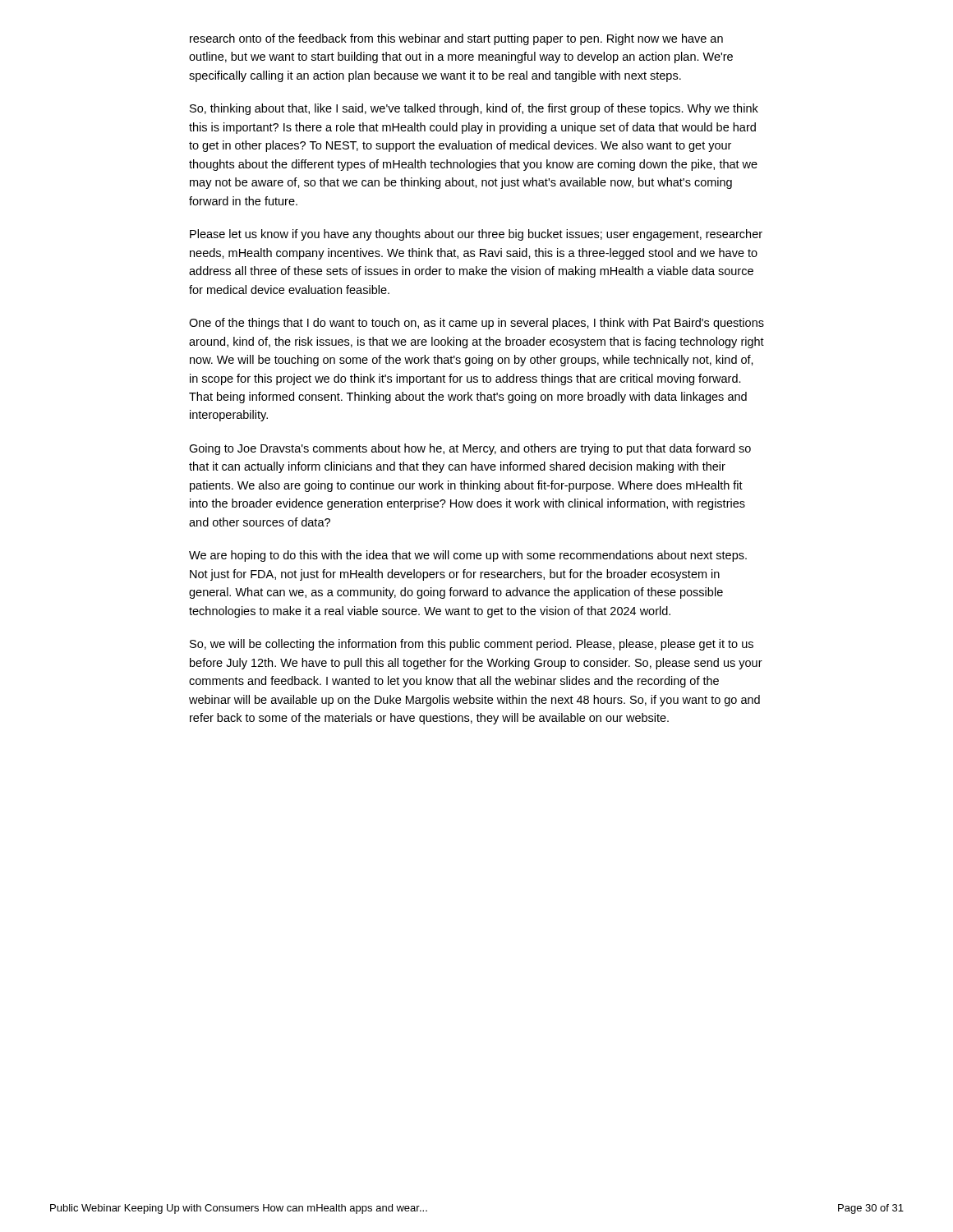Find the text block with the text "So, thinking about that, like"
953x1232 pixels.
(473, 155)
